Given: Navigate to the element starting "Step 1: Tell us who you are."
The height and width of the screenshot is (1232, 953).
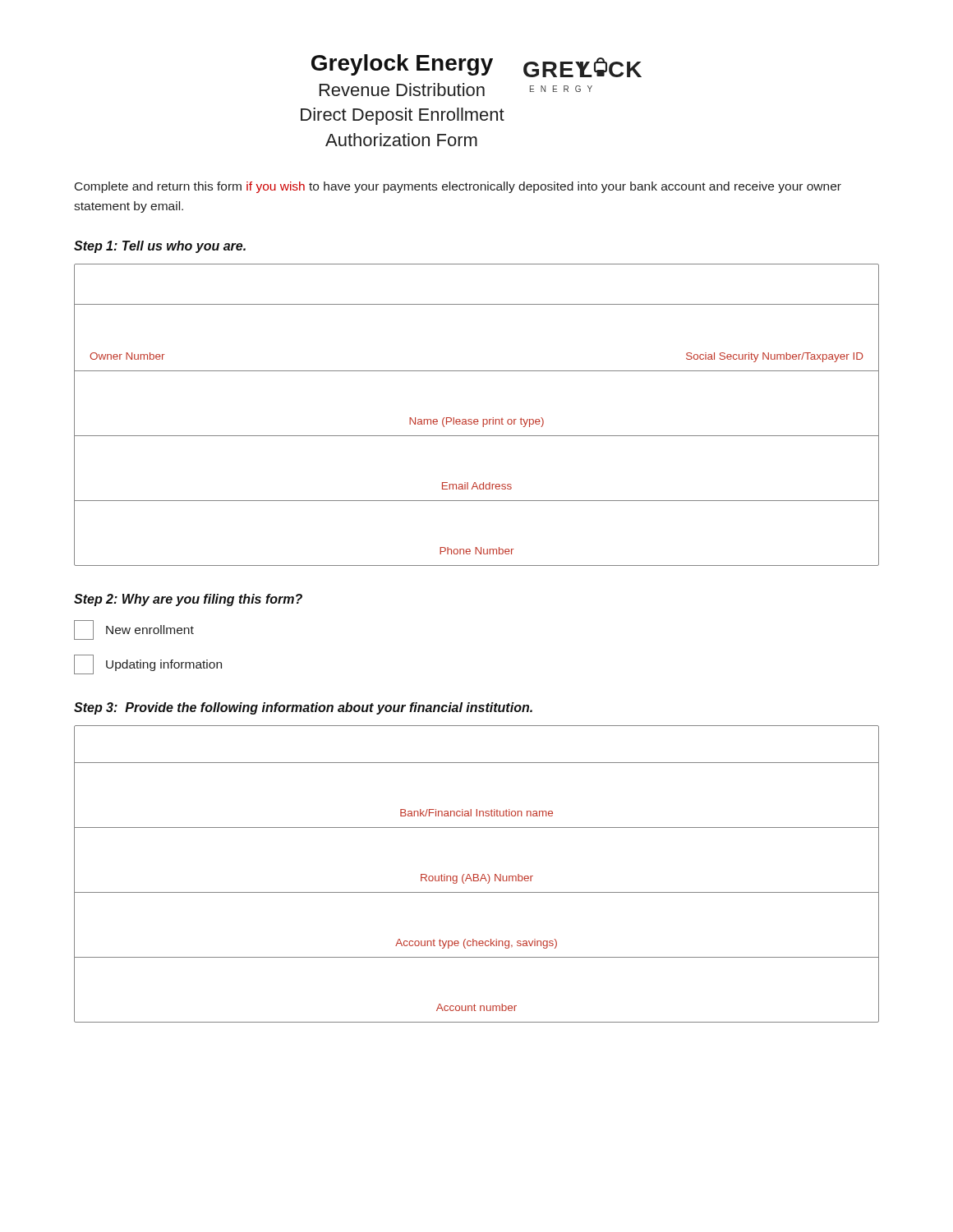Looking at the screenshot, I should tap(160, 246).
